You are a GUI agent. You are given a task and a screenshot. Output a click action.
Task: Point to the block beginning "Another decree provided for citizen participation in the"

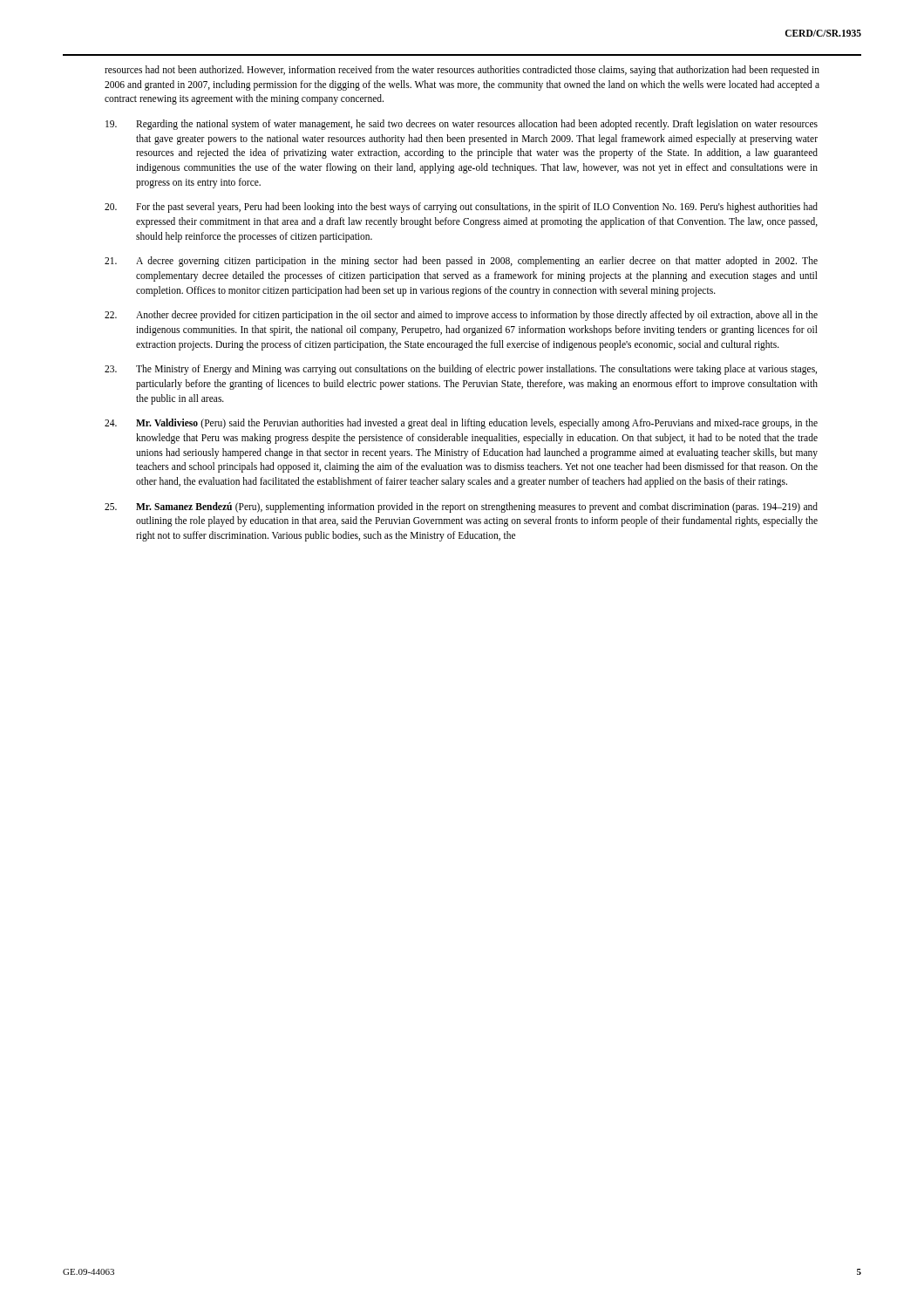pyautogui.click(x=461, y=330)
